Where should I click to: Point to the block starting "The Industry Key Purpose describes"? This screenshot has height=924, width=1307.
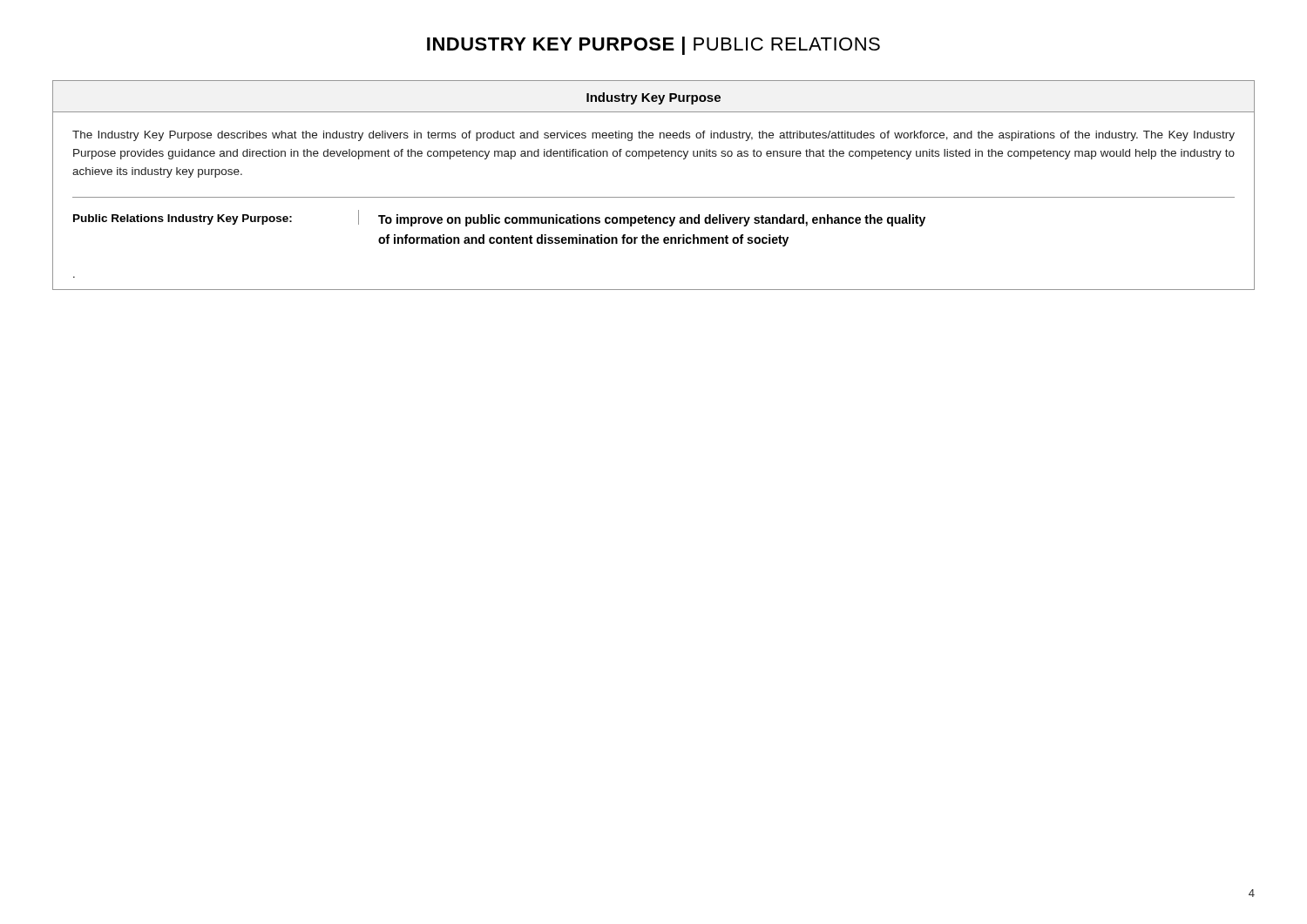[654, 153]
